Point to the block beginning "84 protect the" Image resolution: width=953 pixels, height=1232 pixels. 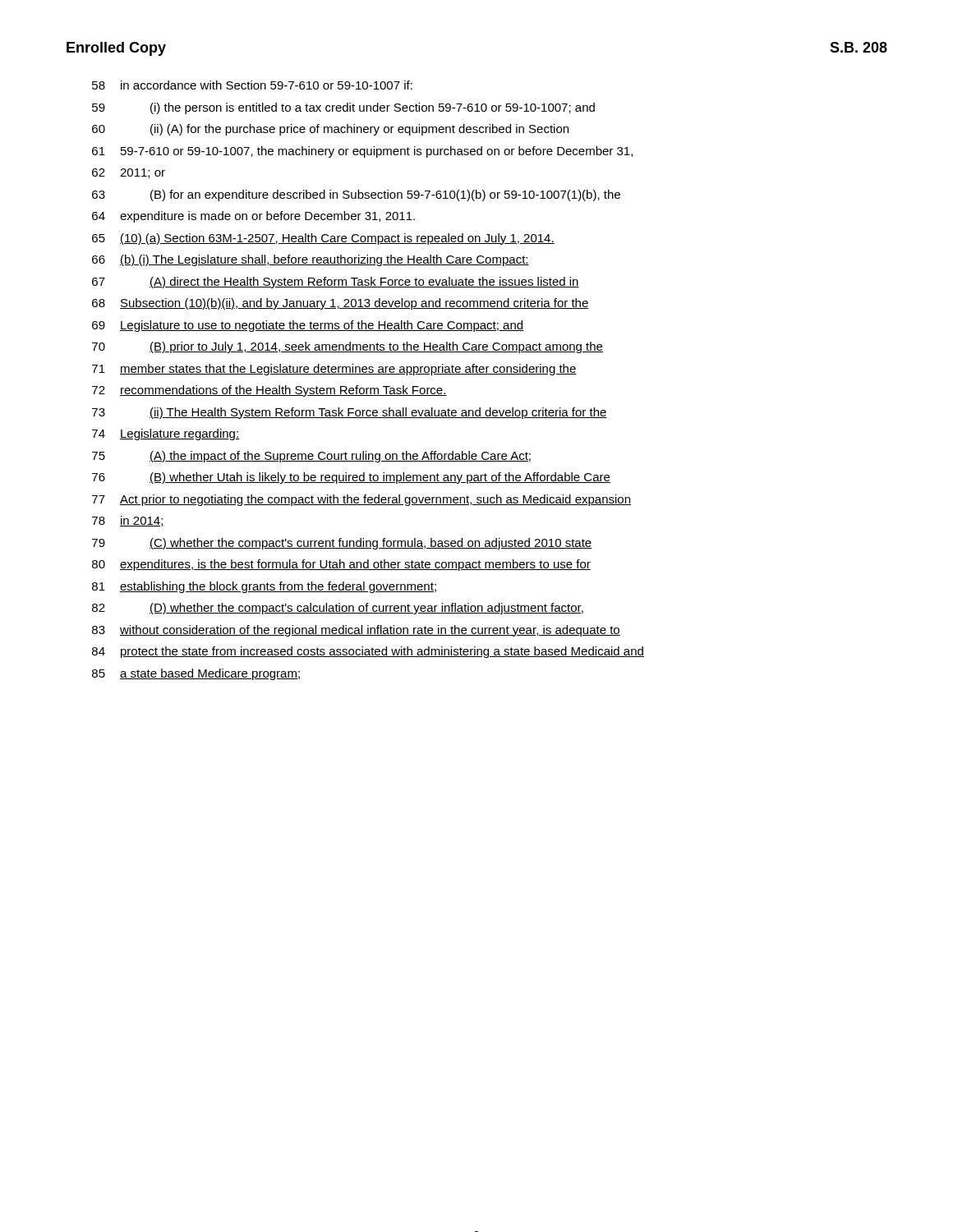point(476,651)
